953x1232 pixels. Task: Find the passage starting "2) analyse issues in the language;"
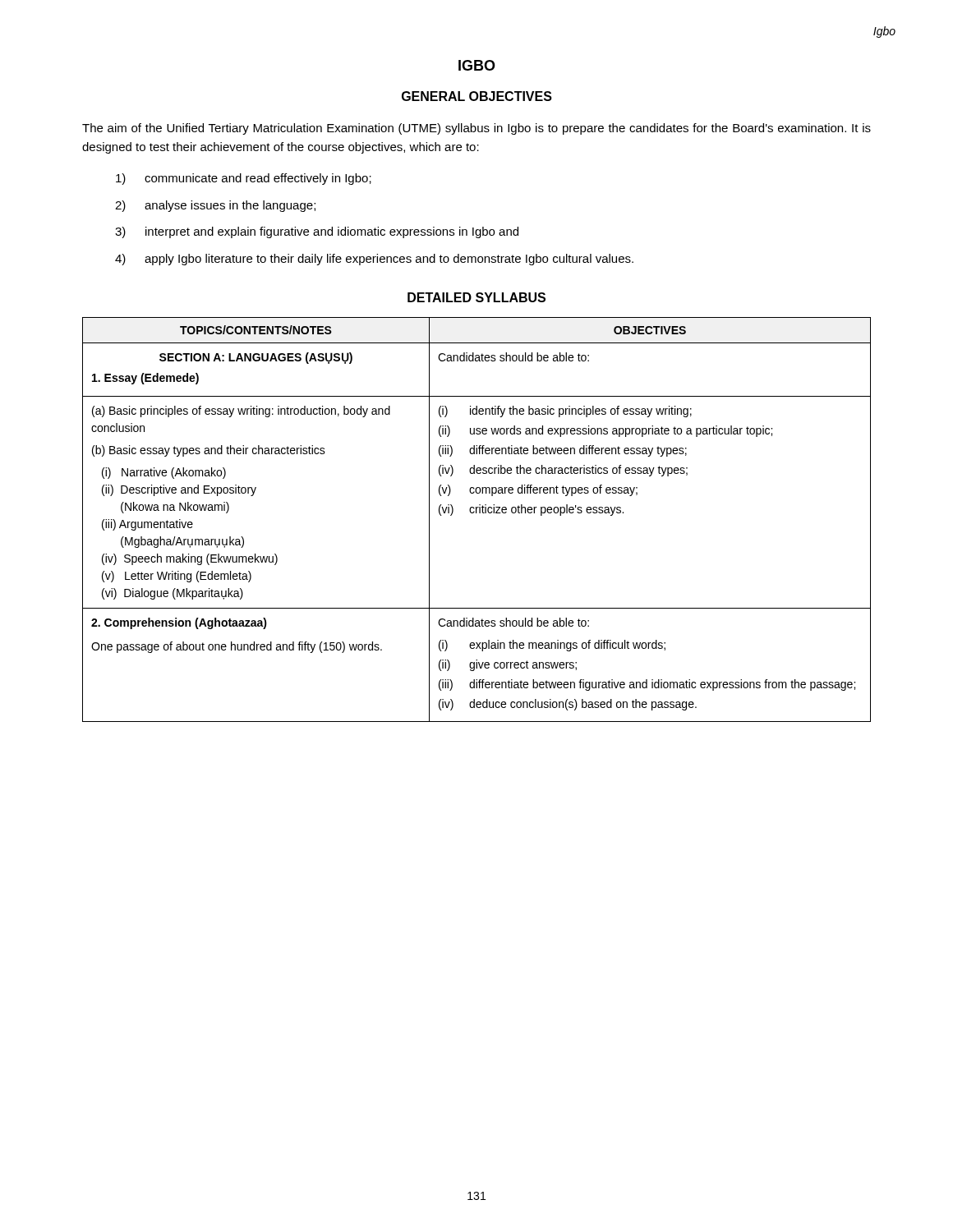point(215,206)
